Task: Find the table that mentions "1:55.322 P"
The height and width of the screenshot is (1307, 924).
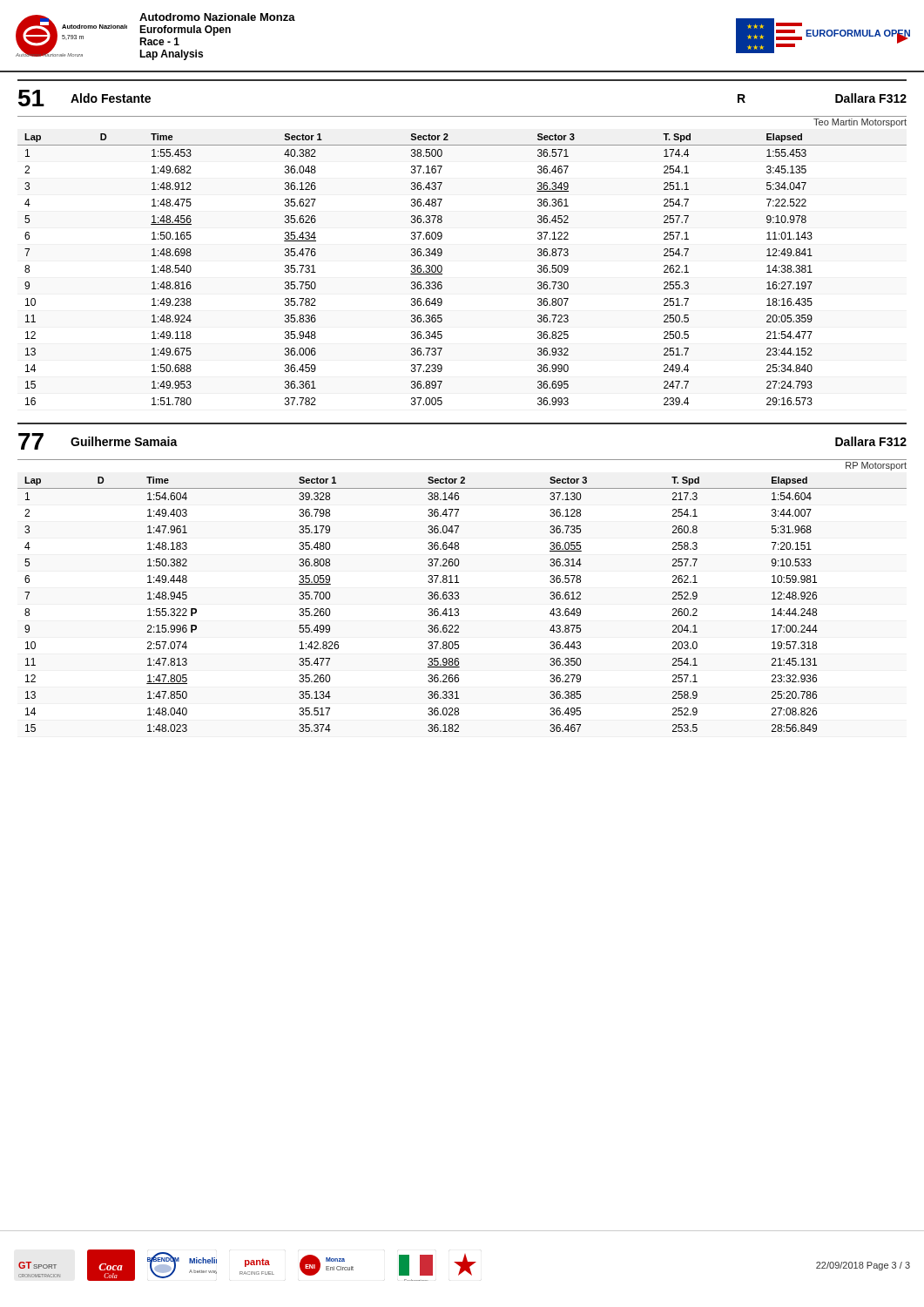Action: 462,605
